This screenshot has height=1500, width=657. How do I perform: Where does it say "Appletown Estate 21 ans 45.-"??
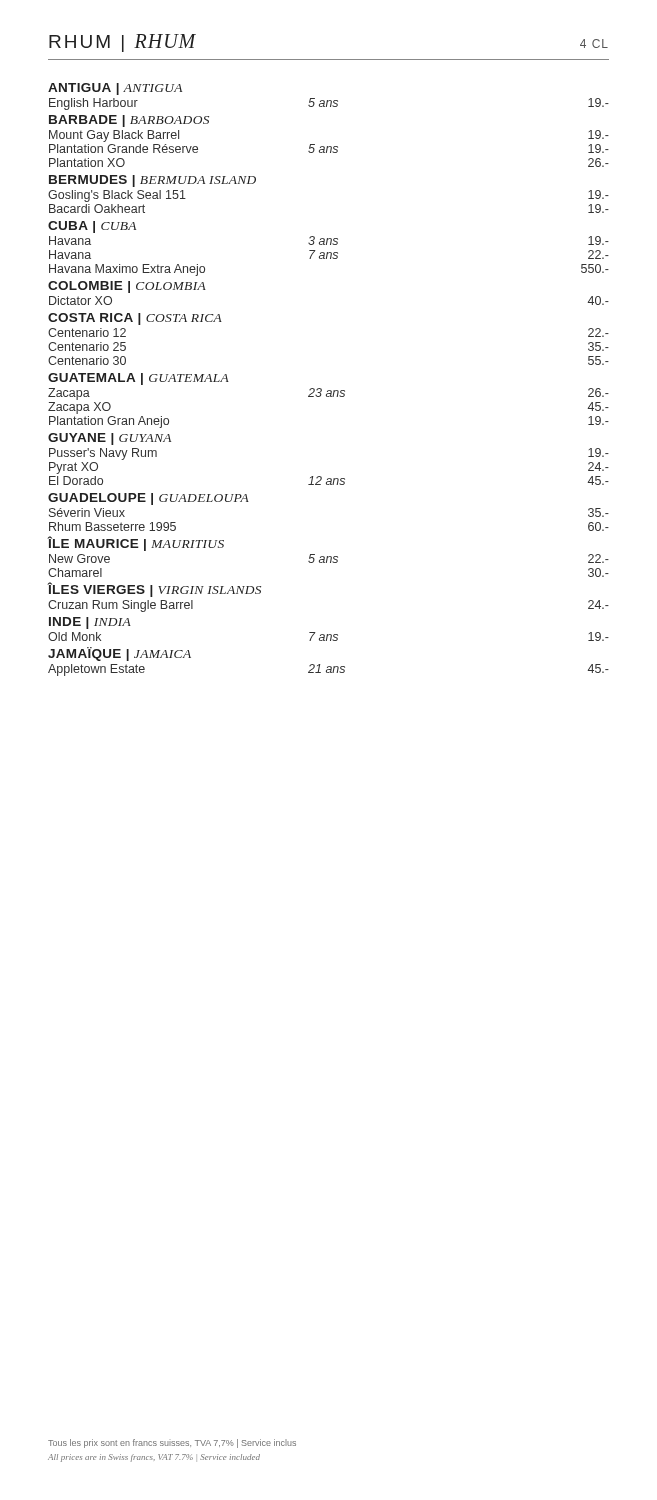(x=328, y=669)
